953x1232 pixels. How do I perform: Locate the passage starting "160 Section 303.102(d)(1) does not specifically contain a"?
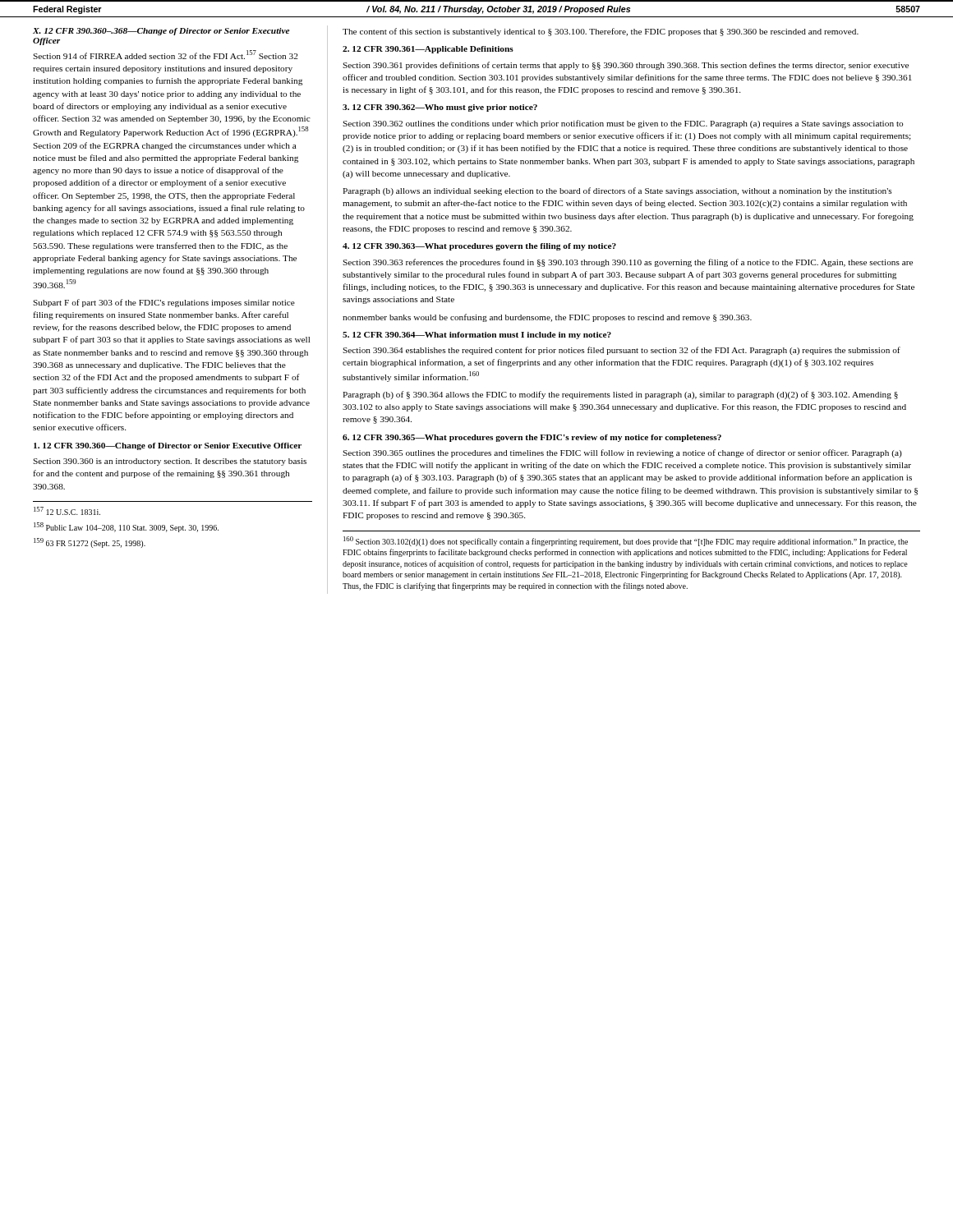pyautogui.click(x=631, y=563)
